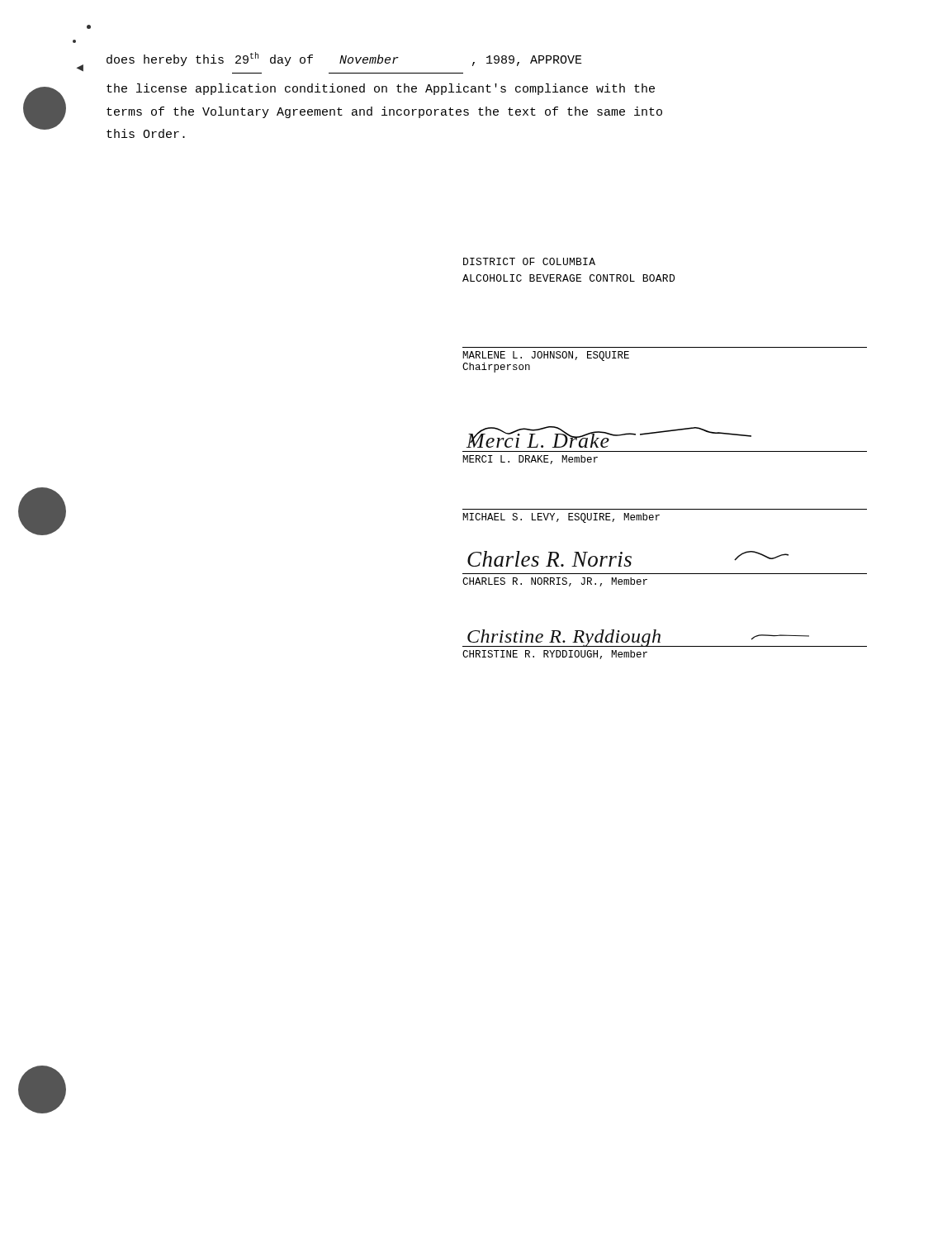Click on the text block containing "does hereby this 29th day of November ,"
This screenshot has height=1239, width=952.
465,98
